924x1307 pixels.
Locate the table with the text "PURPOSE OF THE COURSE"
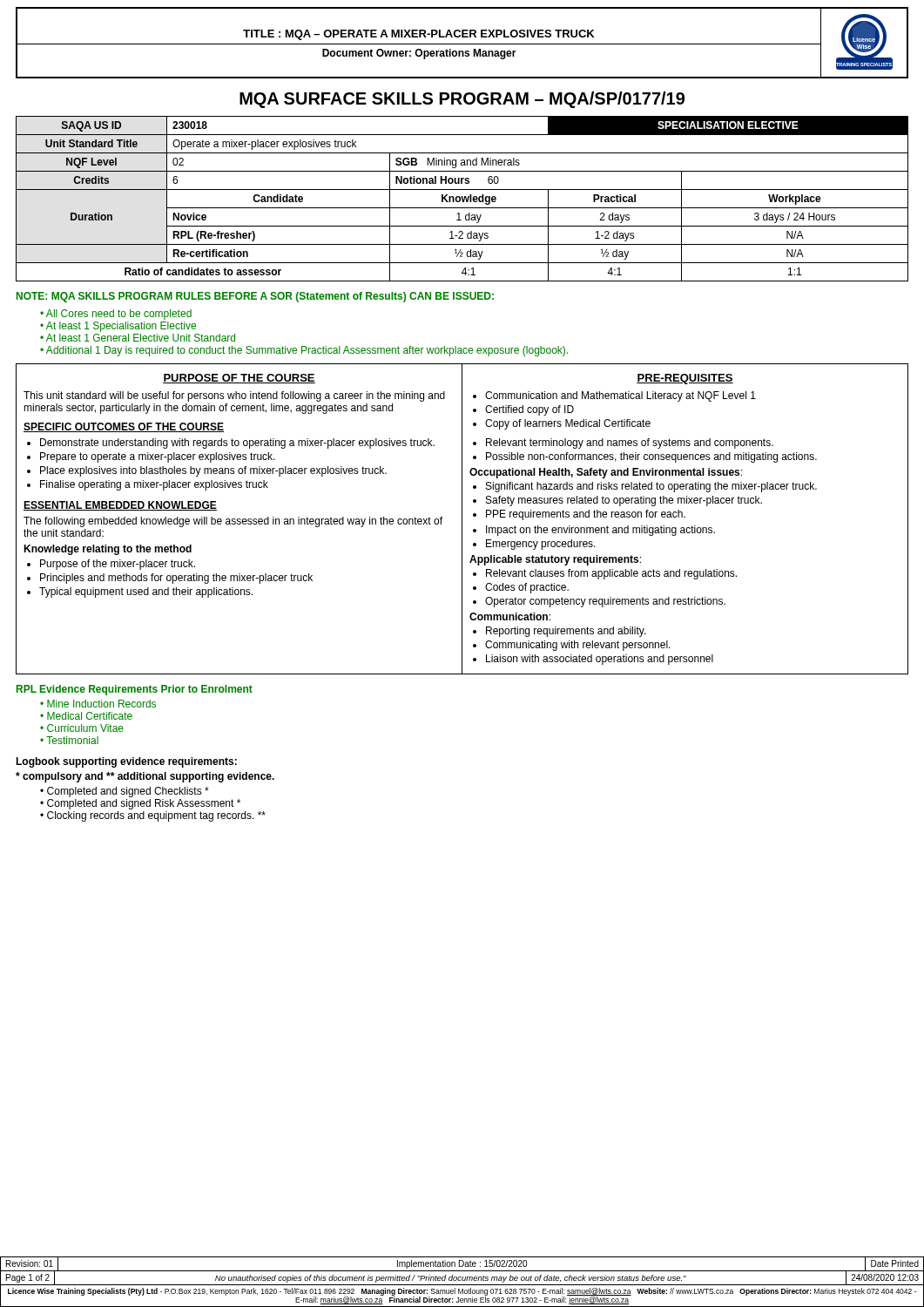coord(462,519)
